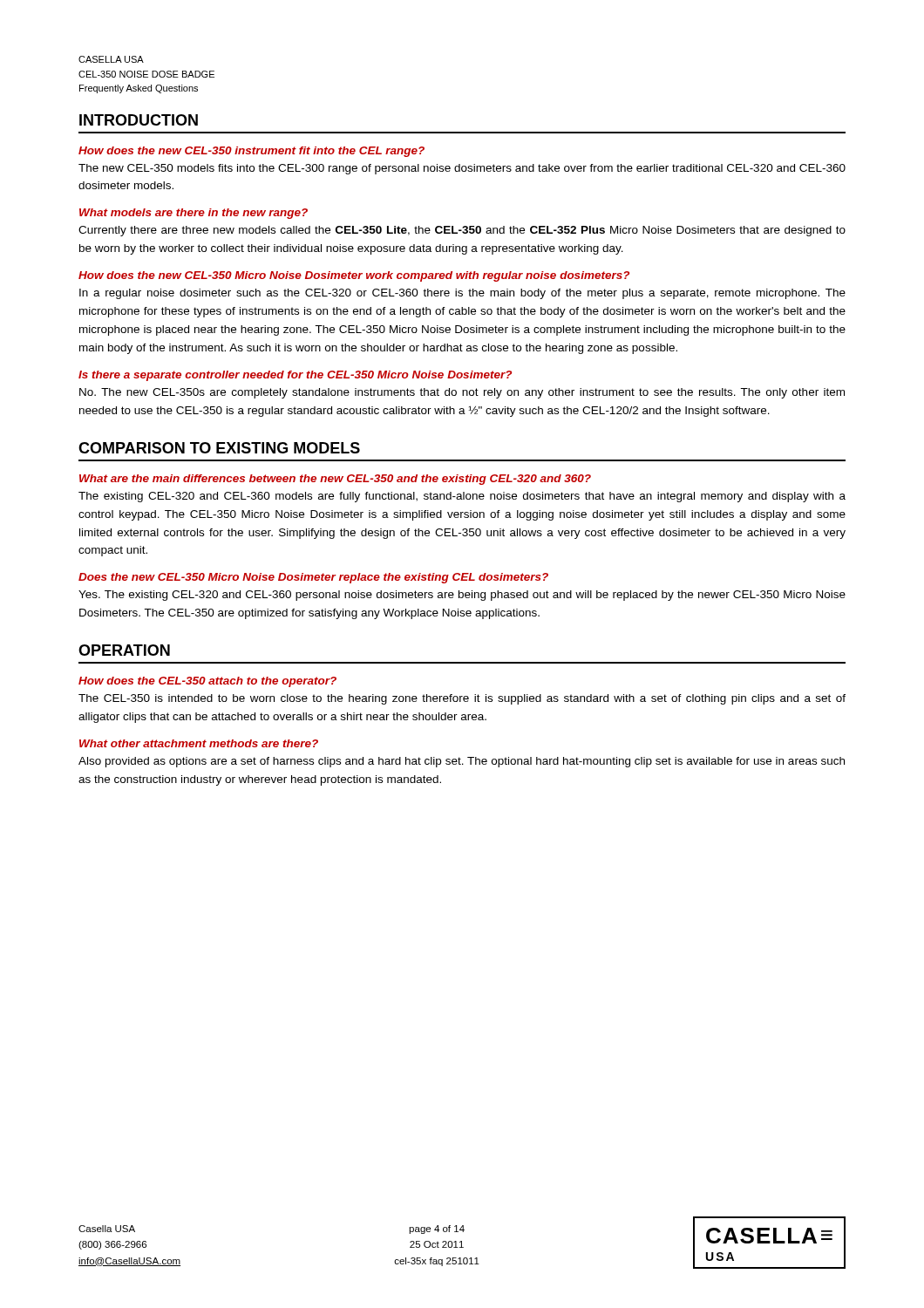Navigate to the block starting "Also provided as options are a"

point(462,770)
